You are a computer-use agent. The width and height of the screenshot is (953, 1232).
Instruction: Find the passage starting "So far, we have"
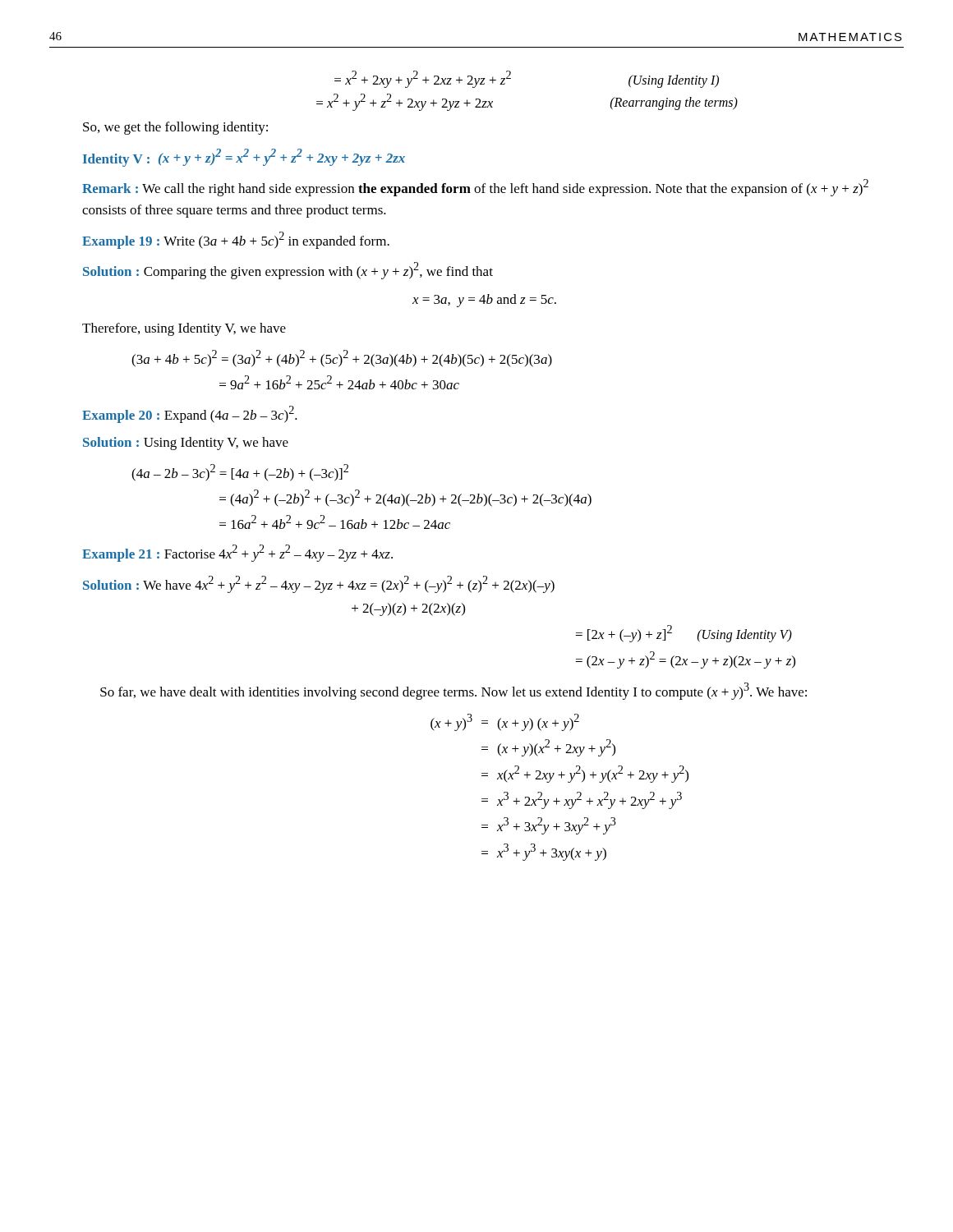445,689
